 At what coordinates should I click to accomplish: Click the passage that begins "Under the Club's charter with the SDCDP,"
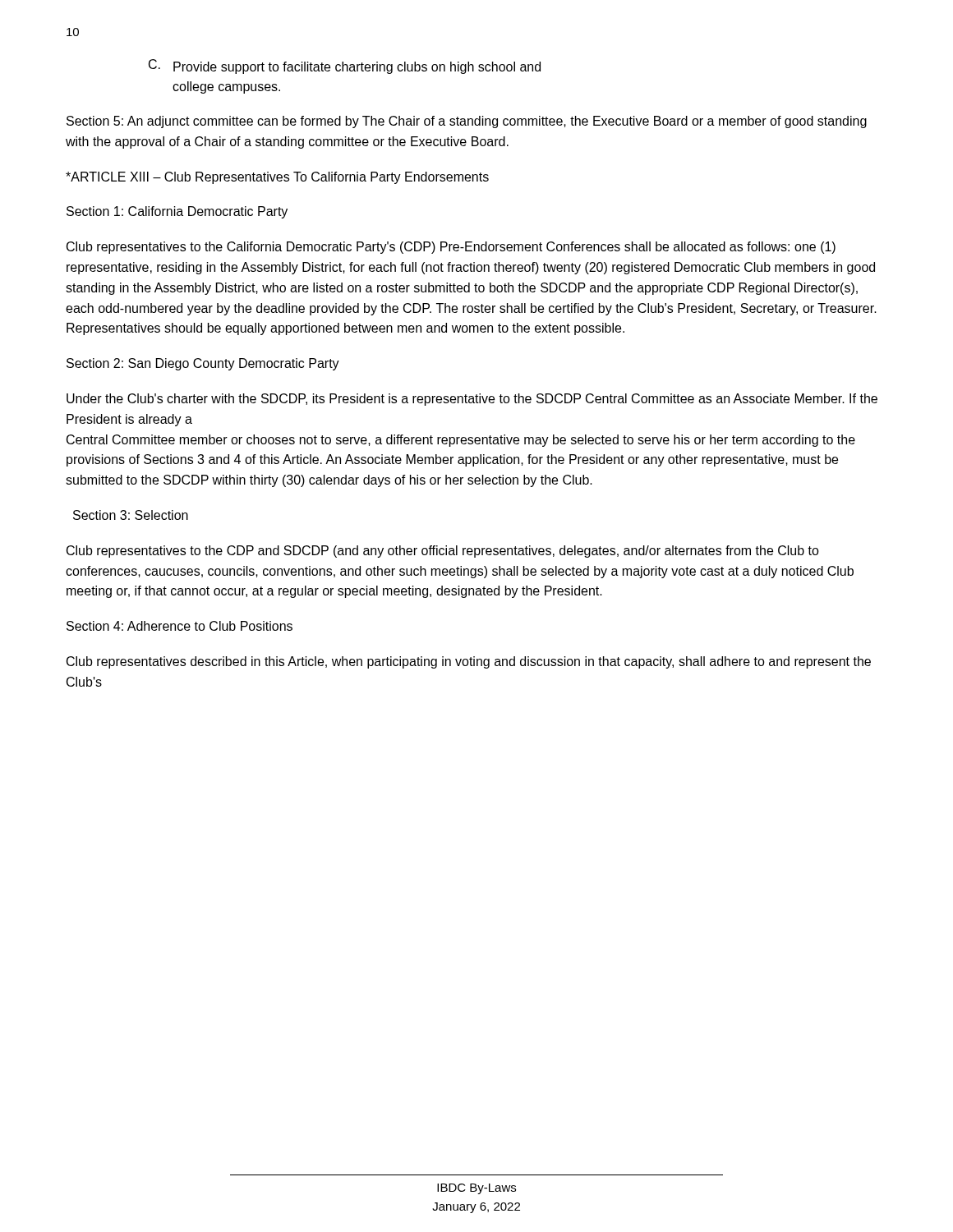472,439
